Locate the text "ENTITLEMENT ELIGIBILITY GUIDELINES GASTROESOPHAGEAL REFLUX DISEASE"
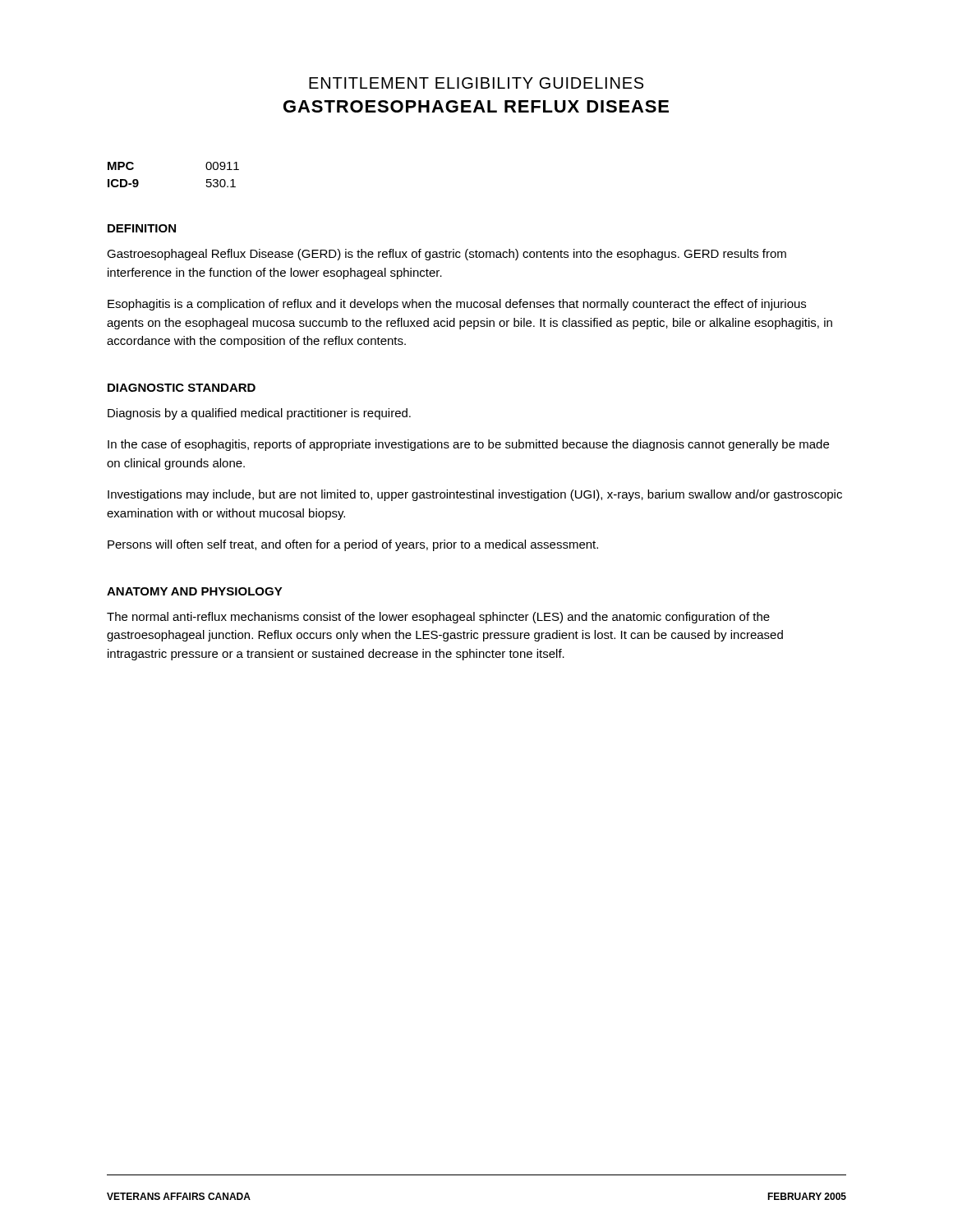The image size is (953, 1232). [476, 96]
